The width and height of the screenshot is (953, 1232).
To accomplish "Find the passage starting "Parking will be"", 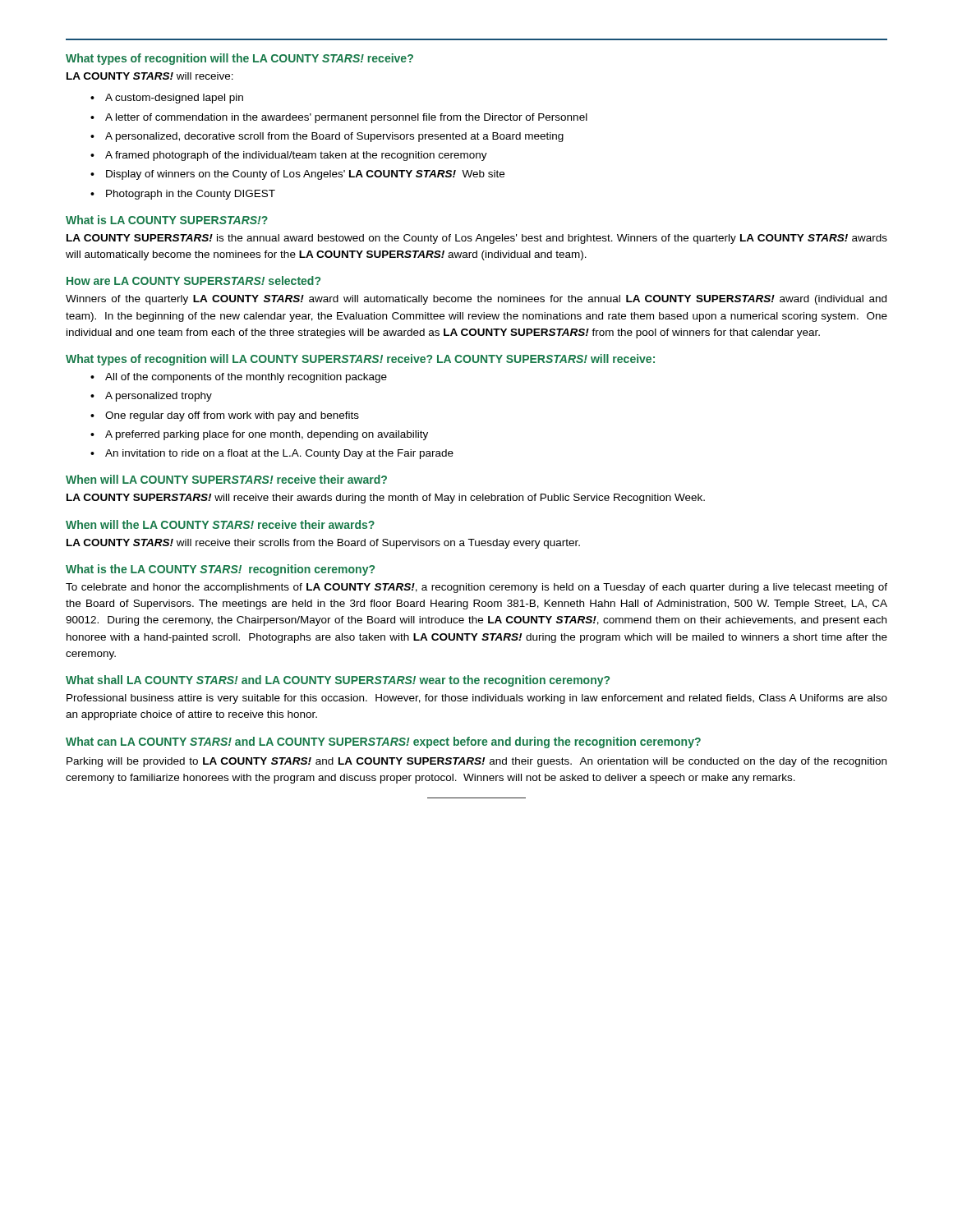I will click(476, 769).
